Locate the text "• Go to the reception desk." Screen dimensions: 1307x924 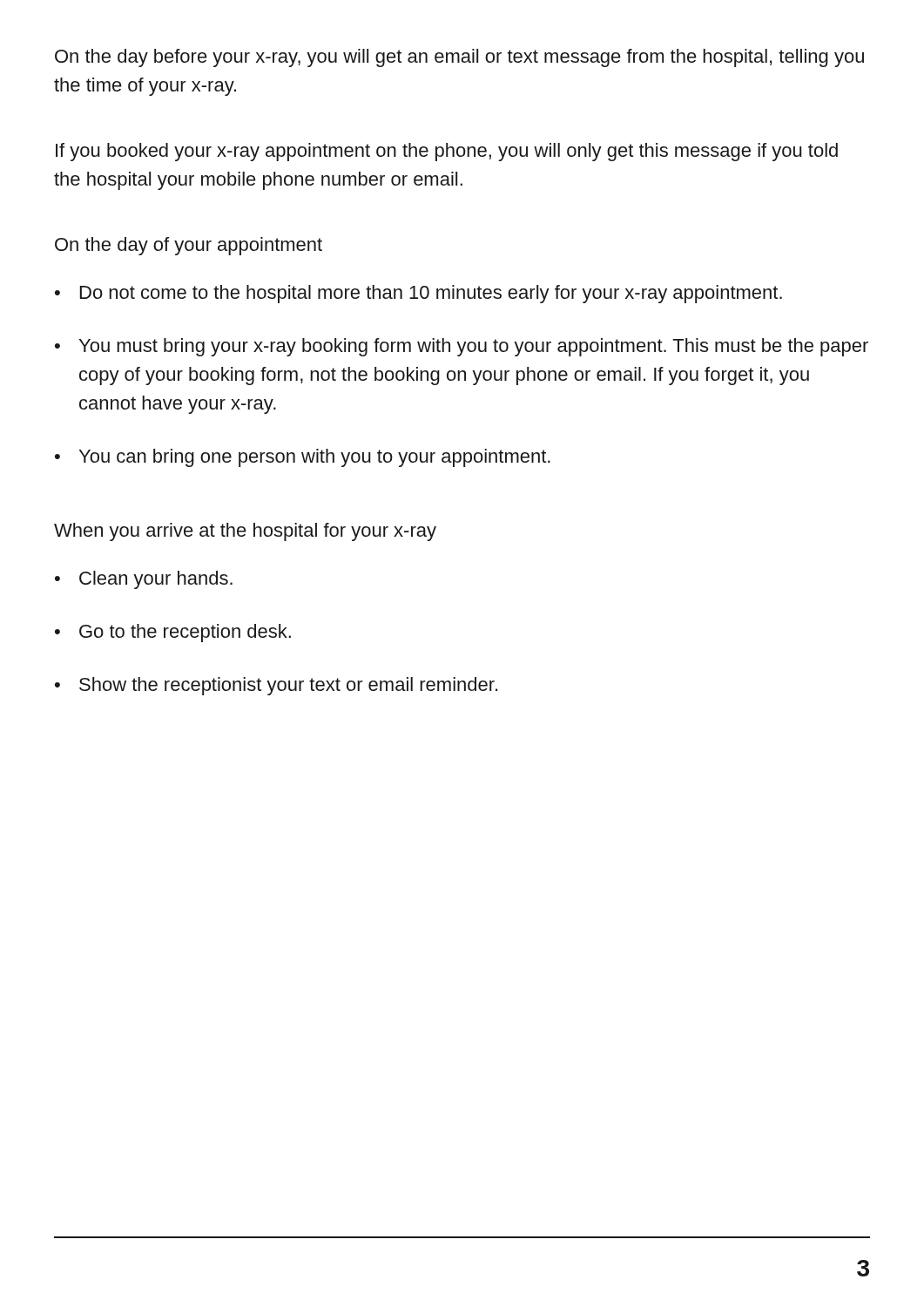coord(173,633)
